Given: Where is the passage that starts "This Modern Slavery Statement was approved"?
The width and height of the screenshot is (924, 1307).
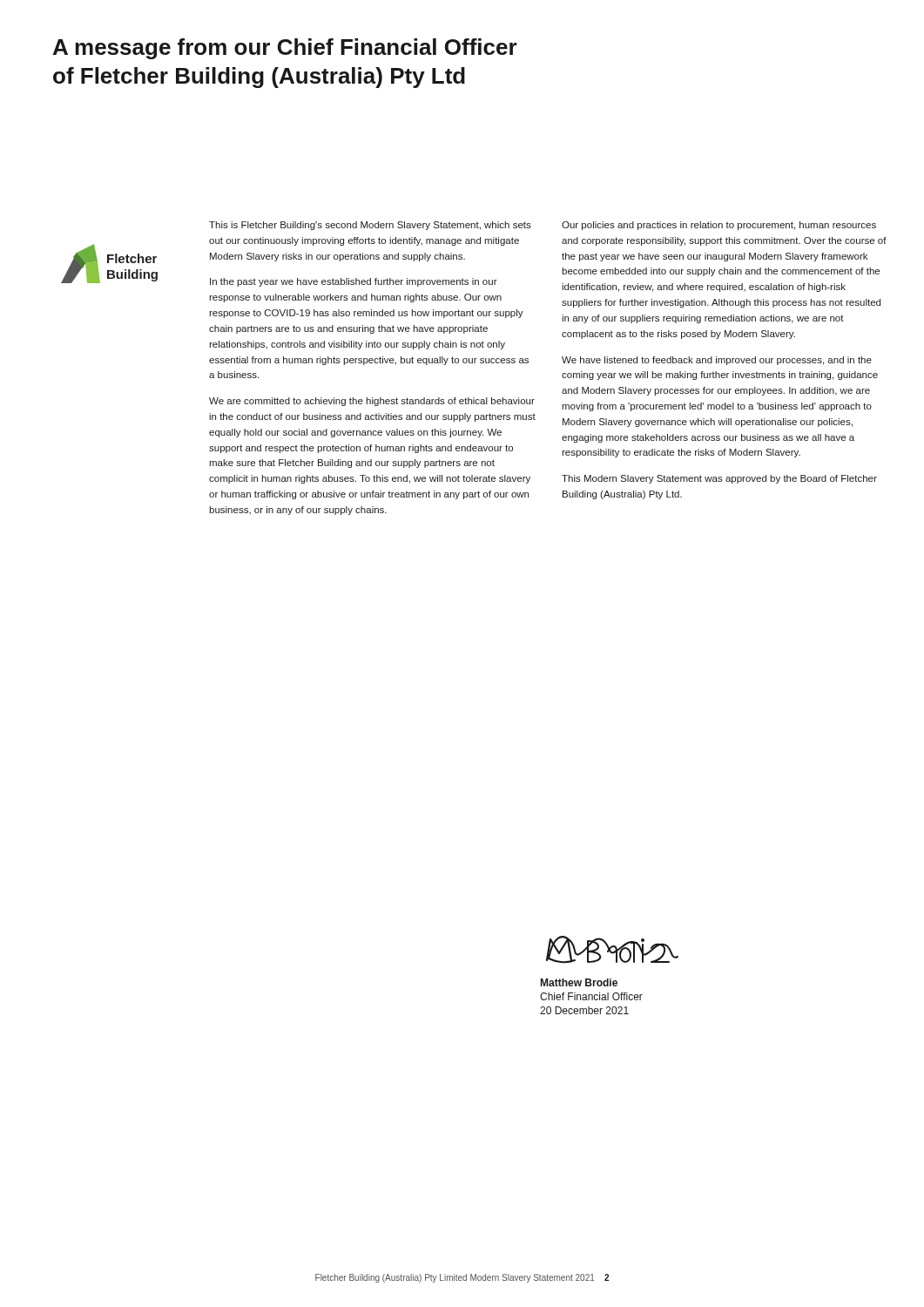Looking at the screenshot, I should click(725, 487).
